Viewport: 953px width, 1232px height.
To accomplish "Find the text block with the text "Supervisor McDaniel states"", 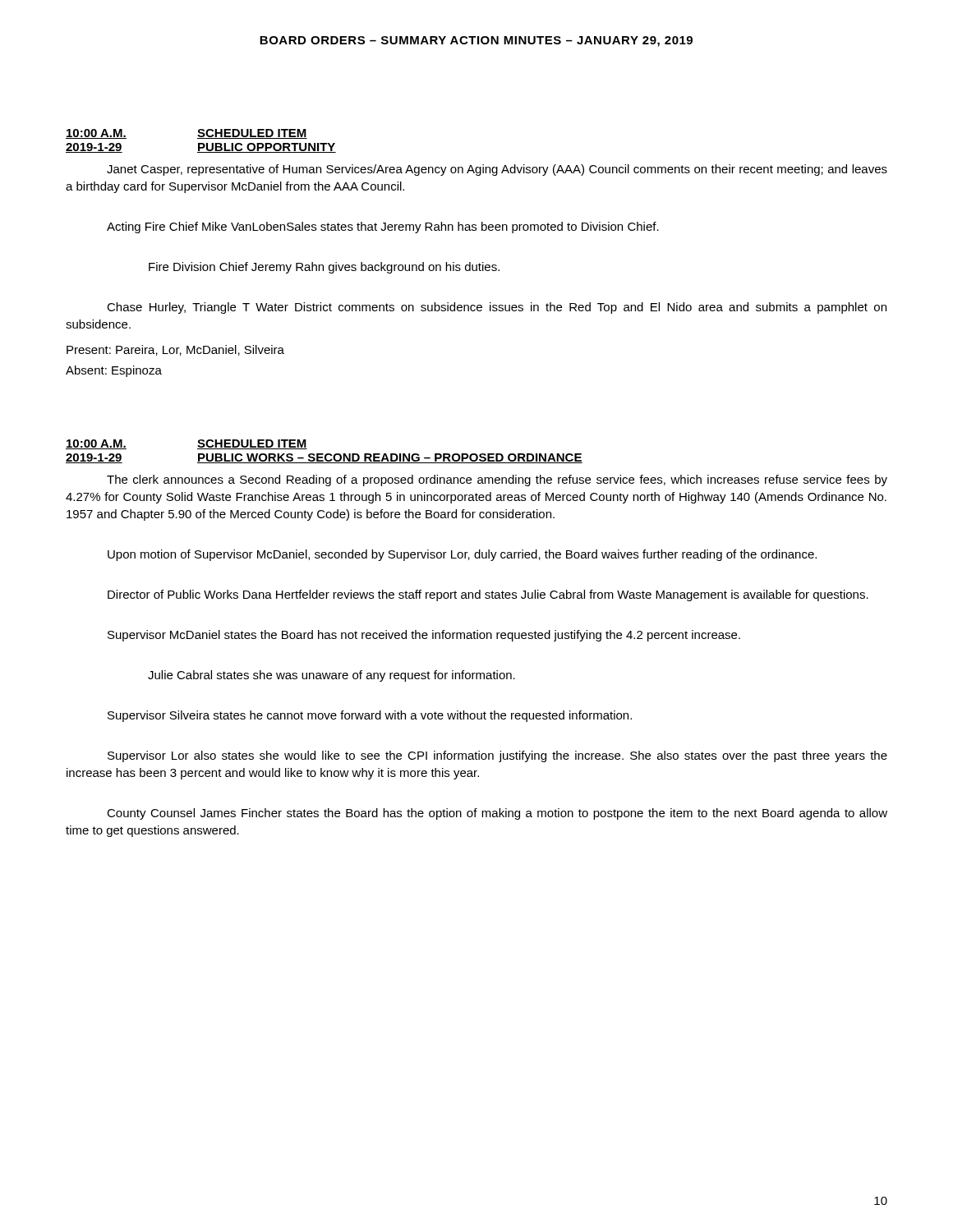I will click(x=476, y=634).
